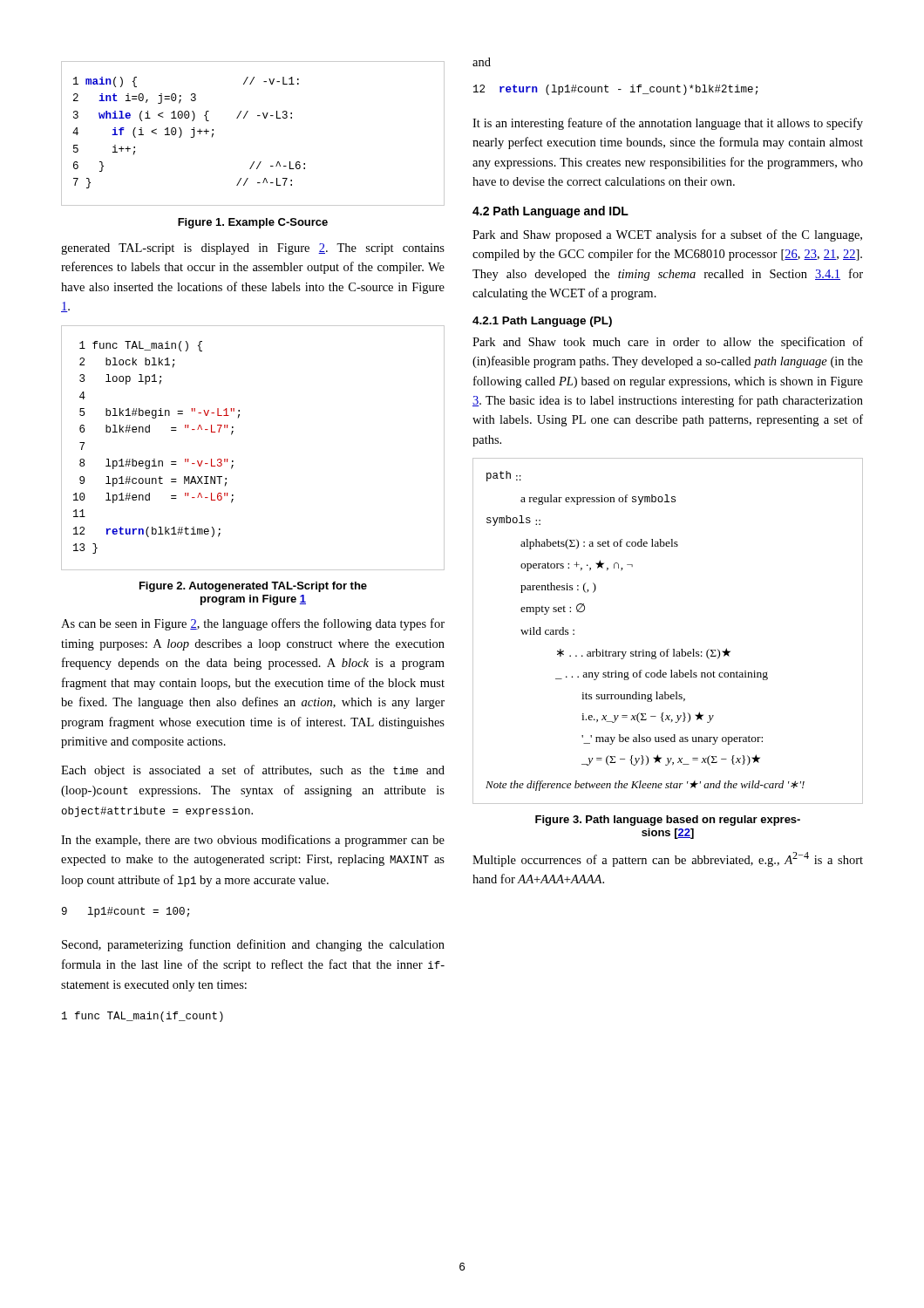Locate the section header that reads "4.2 Path Language and IDL"
Screen dimensions: 1308x924
tap(550, 212)
